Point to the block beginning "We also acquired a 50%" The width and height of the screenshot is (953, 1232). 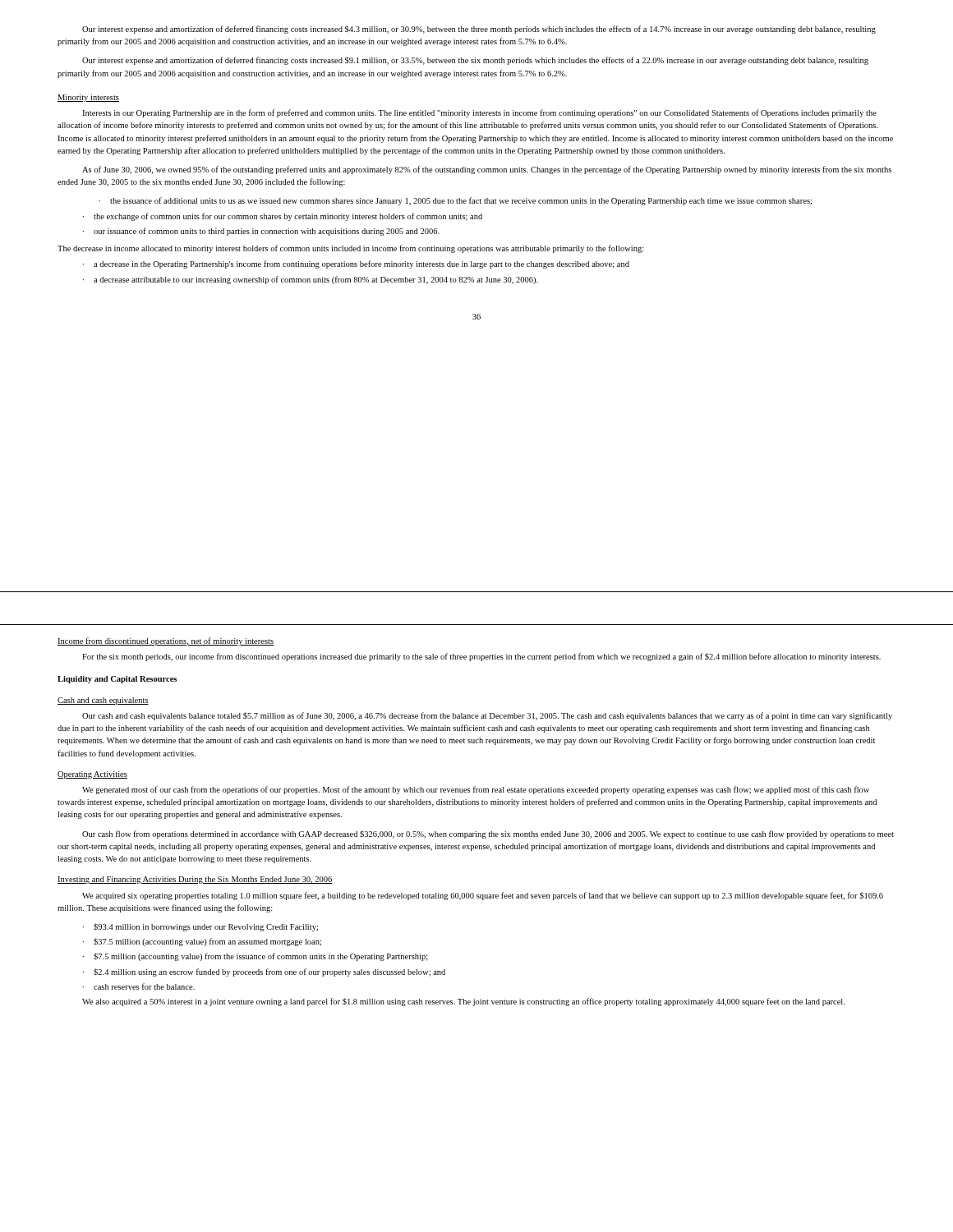click(476, 1002)
